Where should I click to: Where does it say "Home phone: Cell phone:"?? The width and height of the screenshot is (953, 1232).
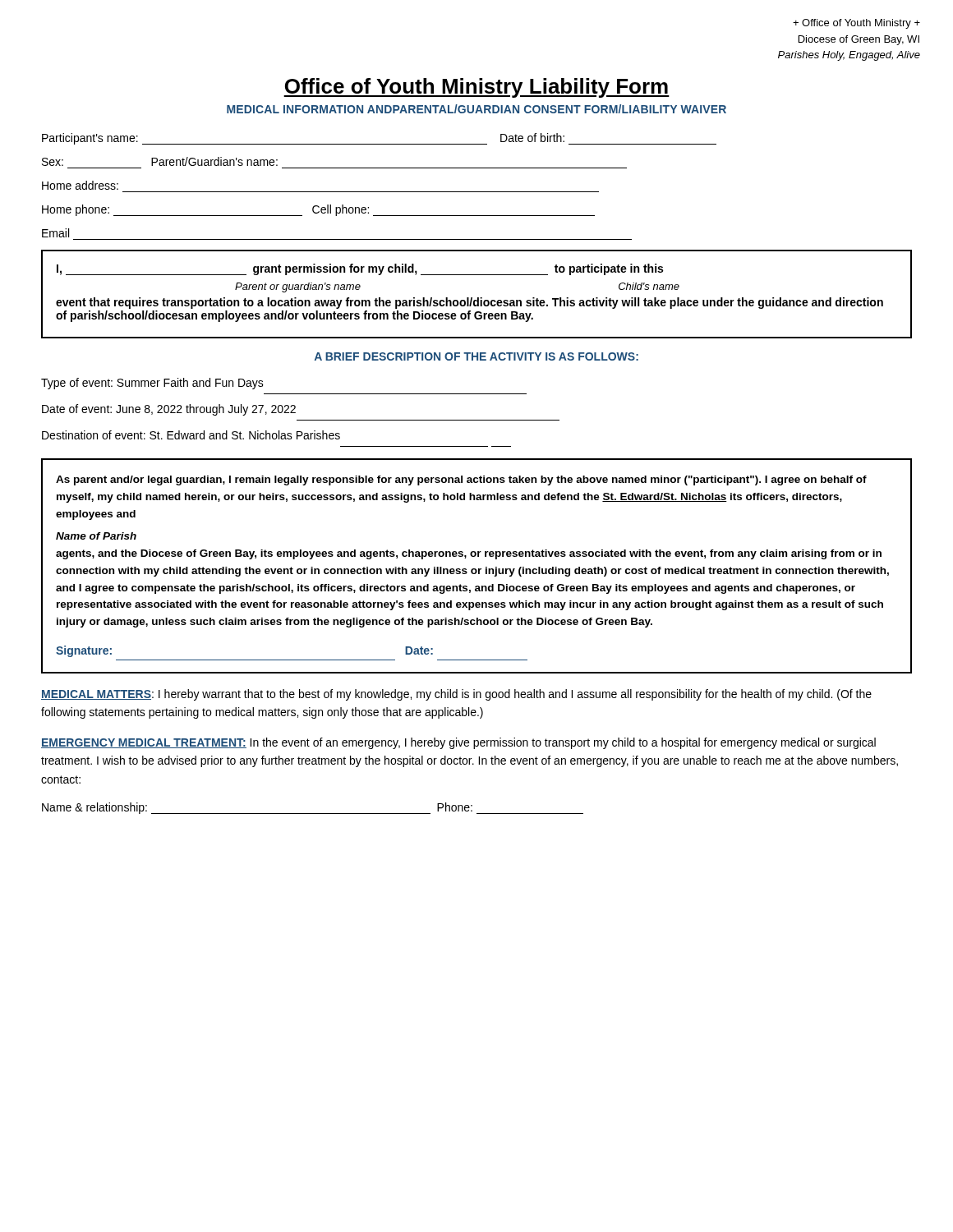[318, 209]
